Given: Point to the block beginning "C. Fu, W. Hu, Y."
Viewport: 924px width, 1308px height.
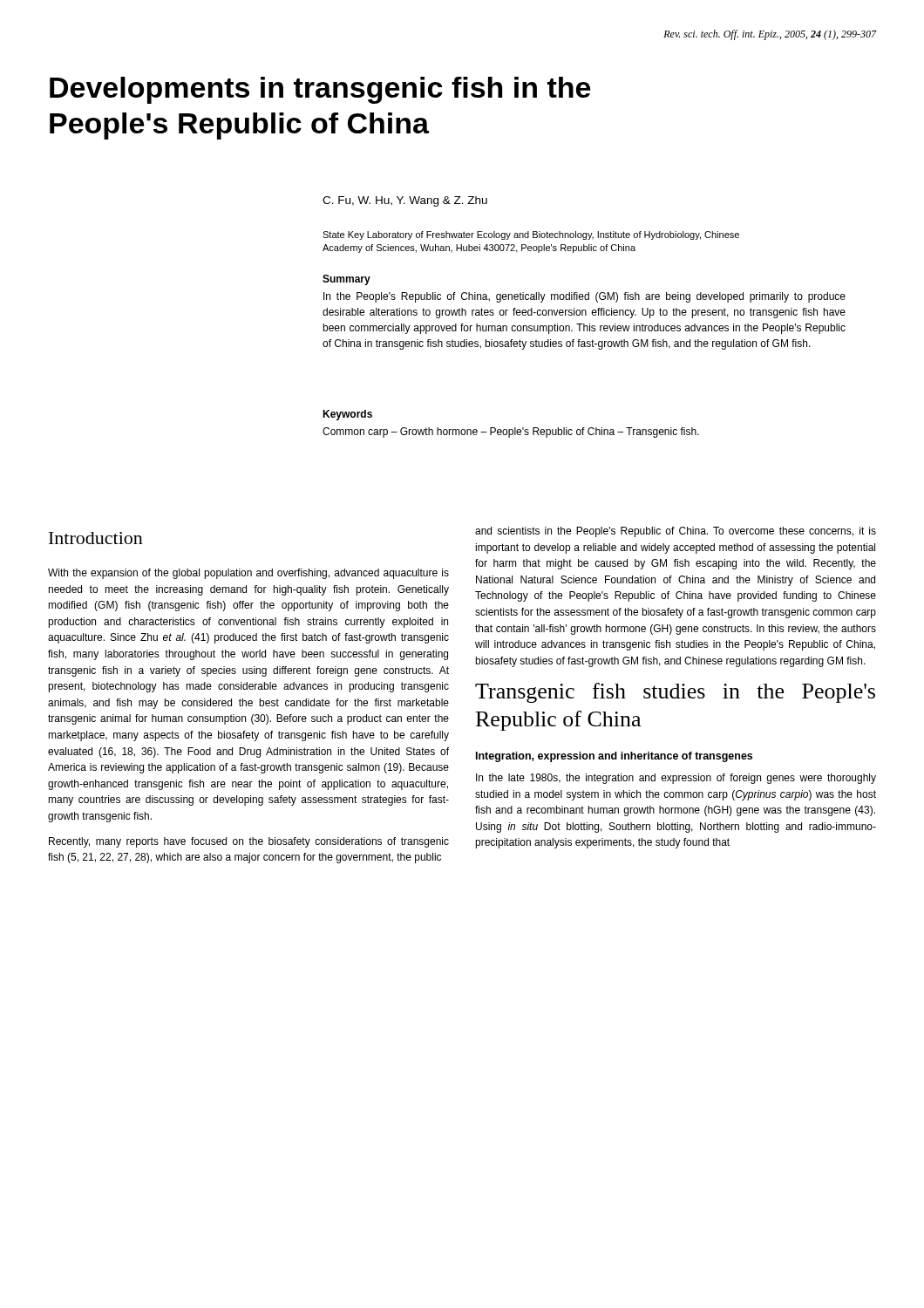Looking at the screenshot, I should coord(405,200).
